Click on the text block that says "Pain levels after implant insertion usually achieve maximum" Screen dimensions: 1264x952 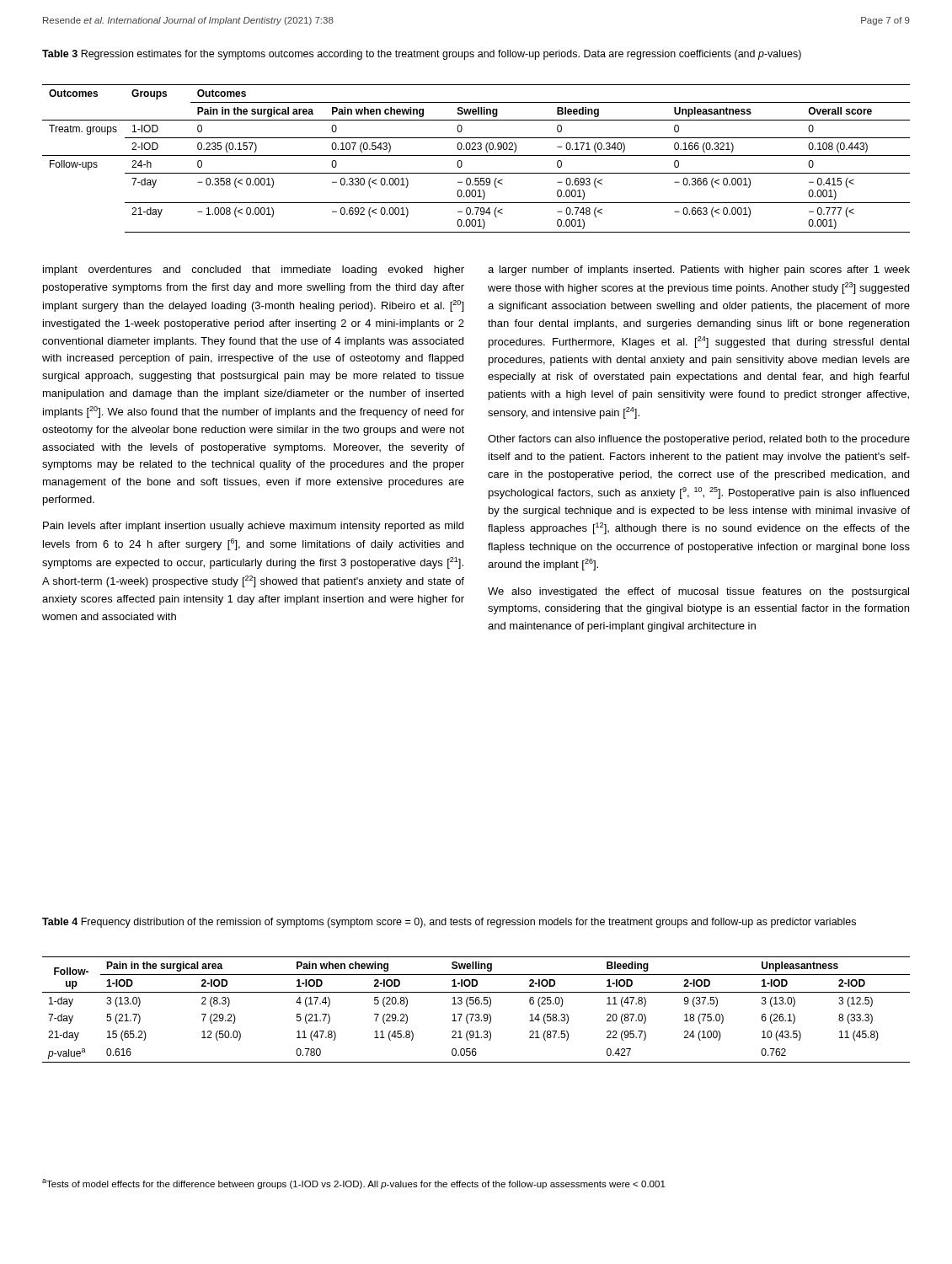point(253,571)
